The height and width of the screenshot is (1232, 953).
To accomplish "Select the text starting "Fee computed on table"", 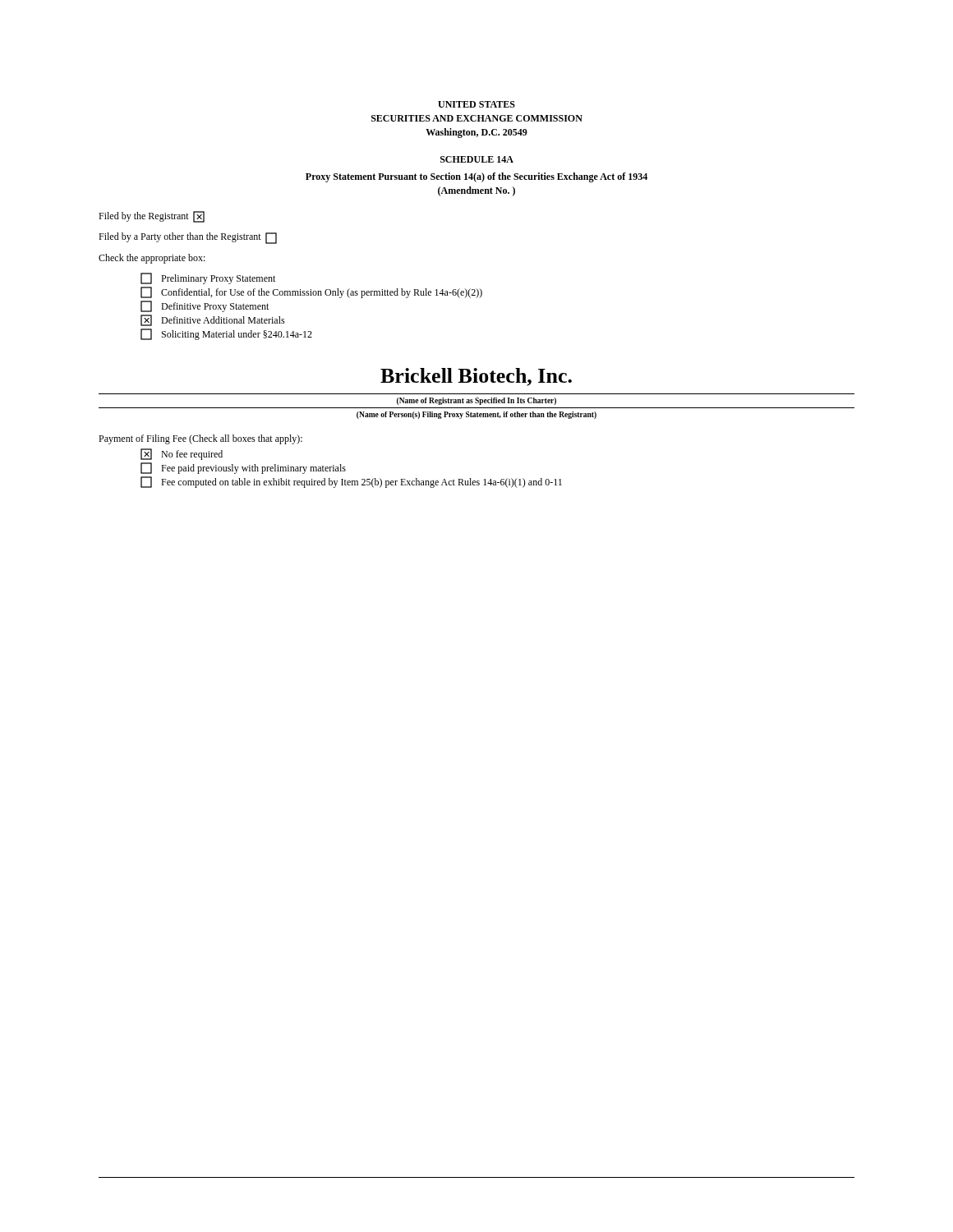I will (493, 482).
